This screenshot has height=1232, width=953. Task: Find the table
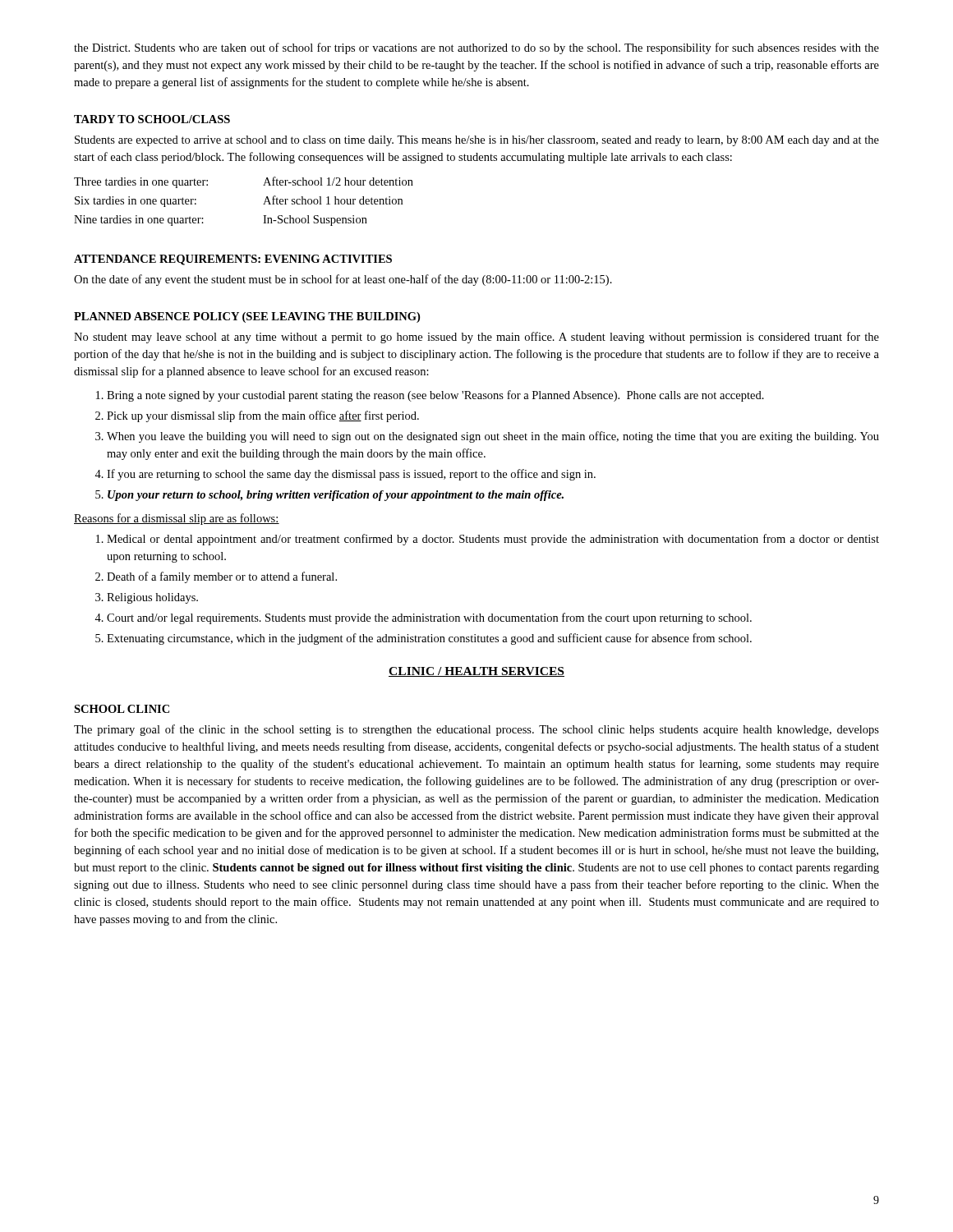[476, 201]
